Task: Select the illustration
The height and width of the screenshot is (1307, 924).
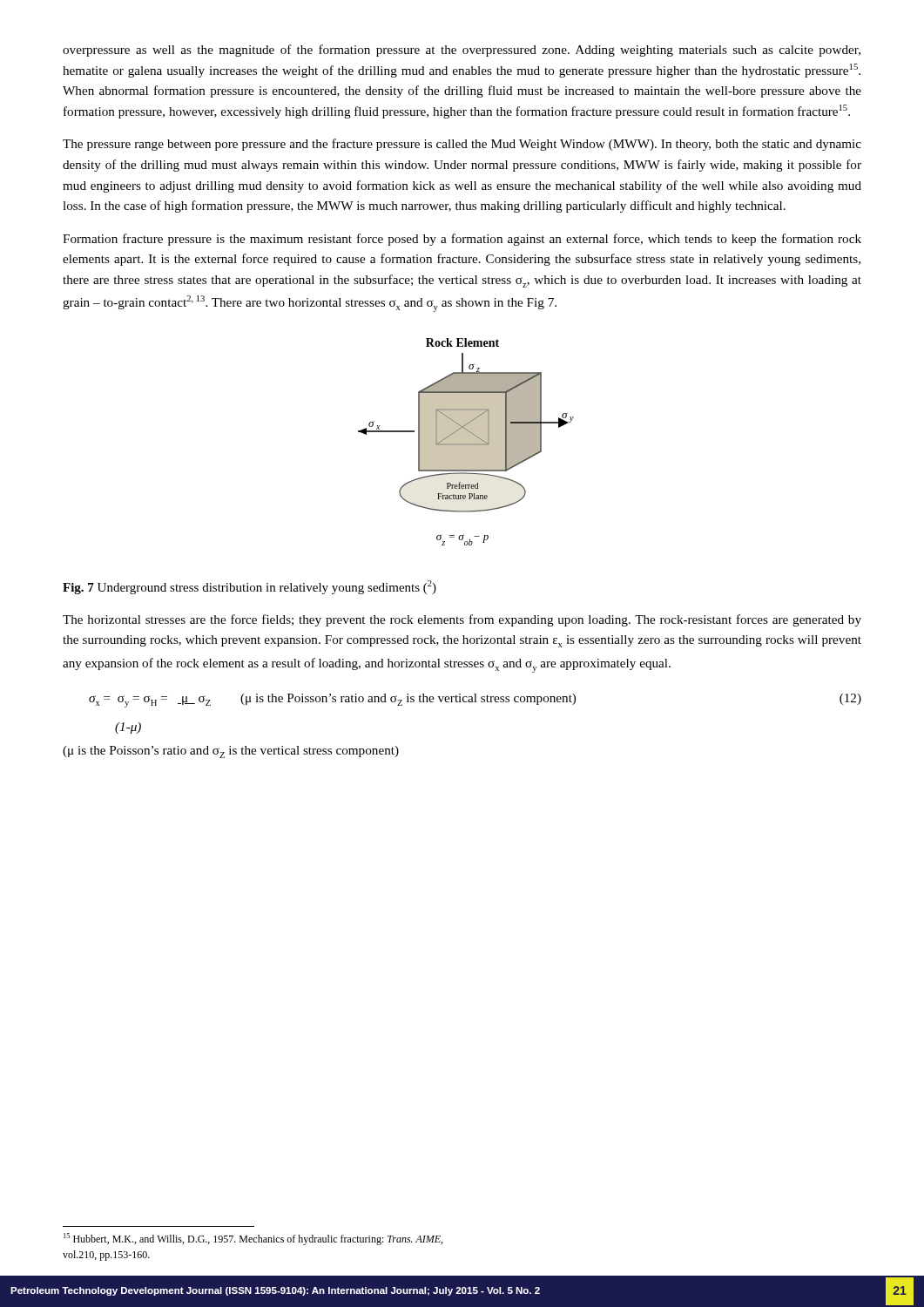Action: click(462, 451)
